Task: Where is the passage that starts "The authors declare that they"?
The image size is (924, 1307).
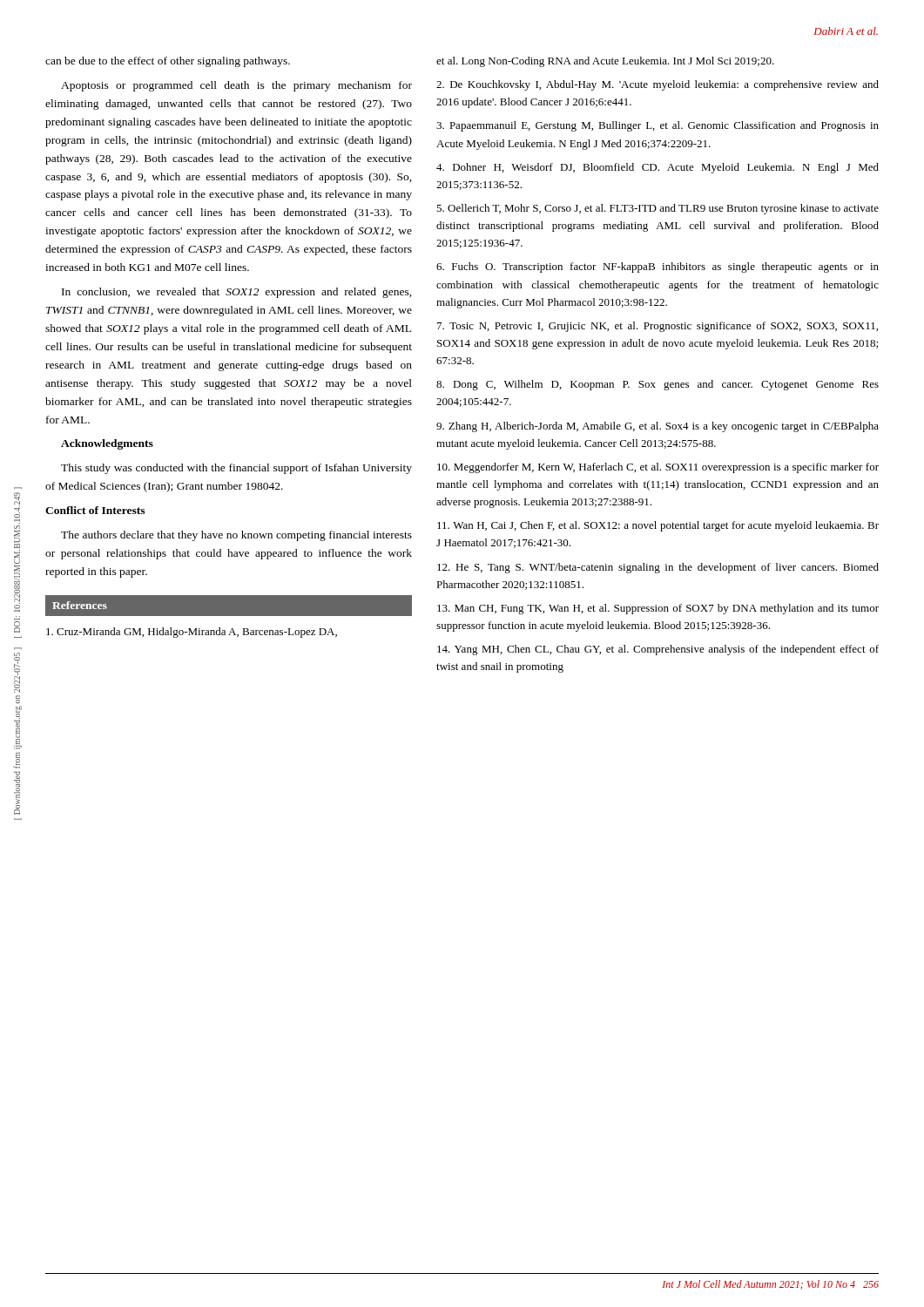Action: click(x=229, y=554)
